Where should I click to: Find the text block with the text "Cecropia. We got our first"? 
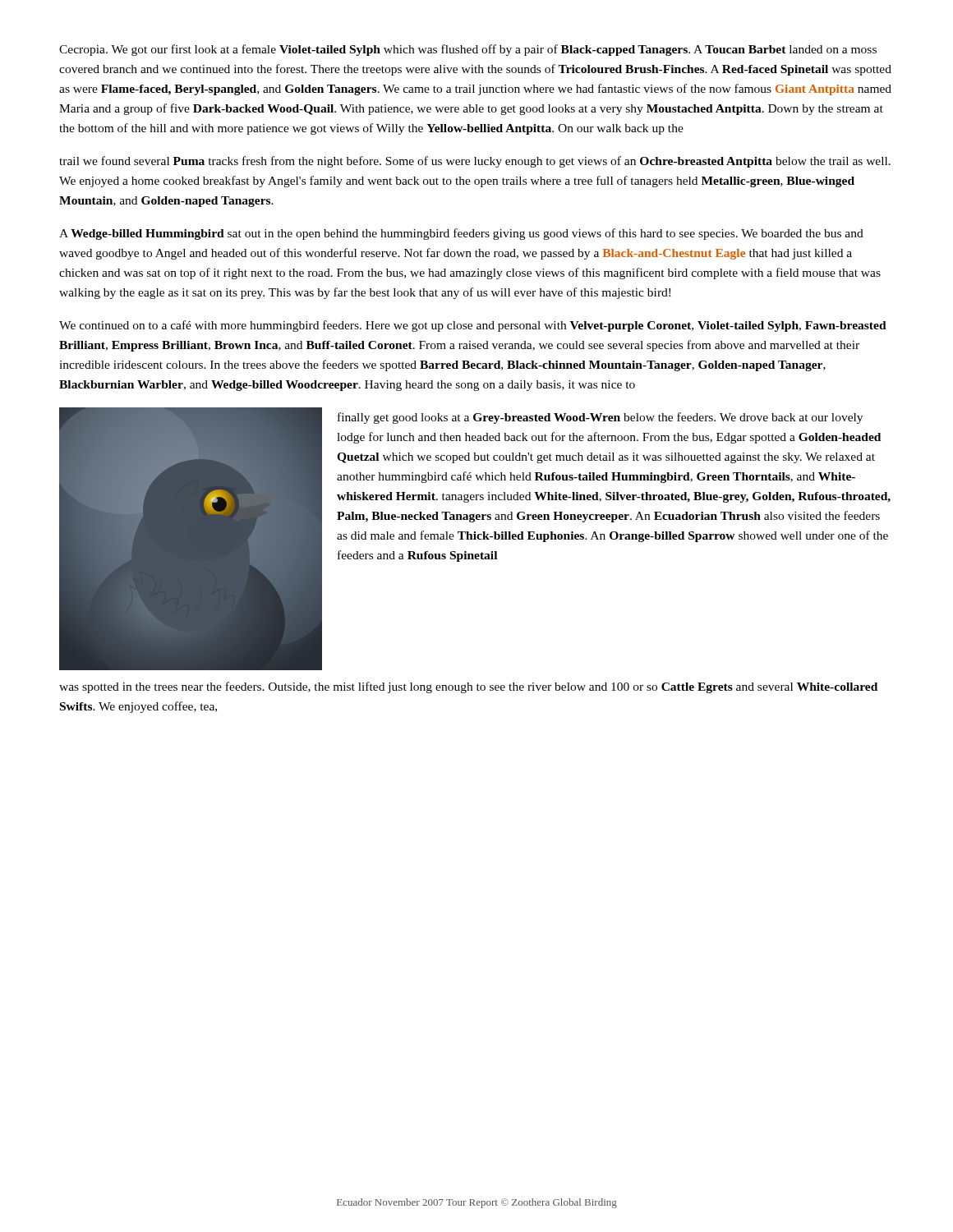[475, 88]
